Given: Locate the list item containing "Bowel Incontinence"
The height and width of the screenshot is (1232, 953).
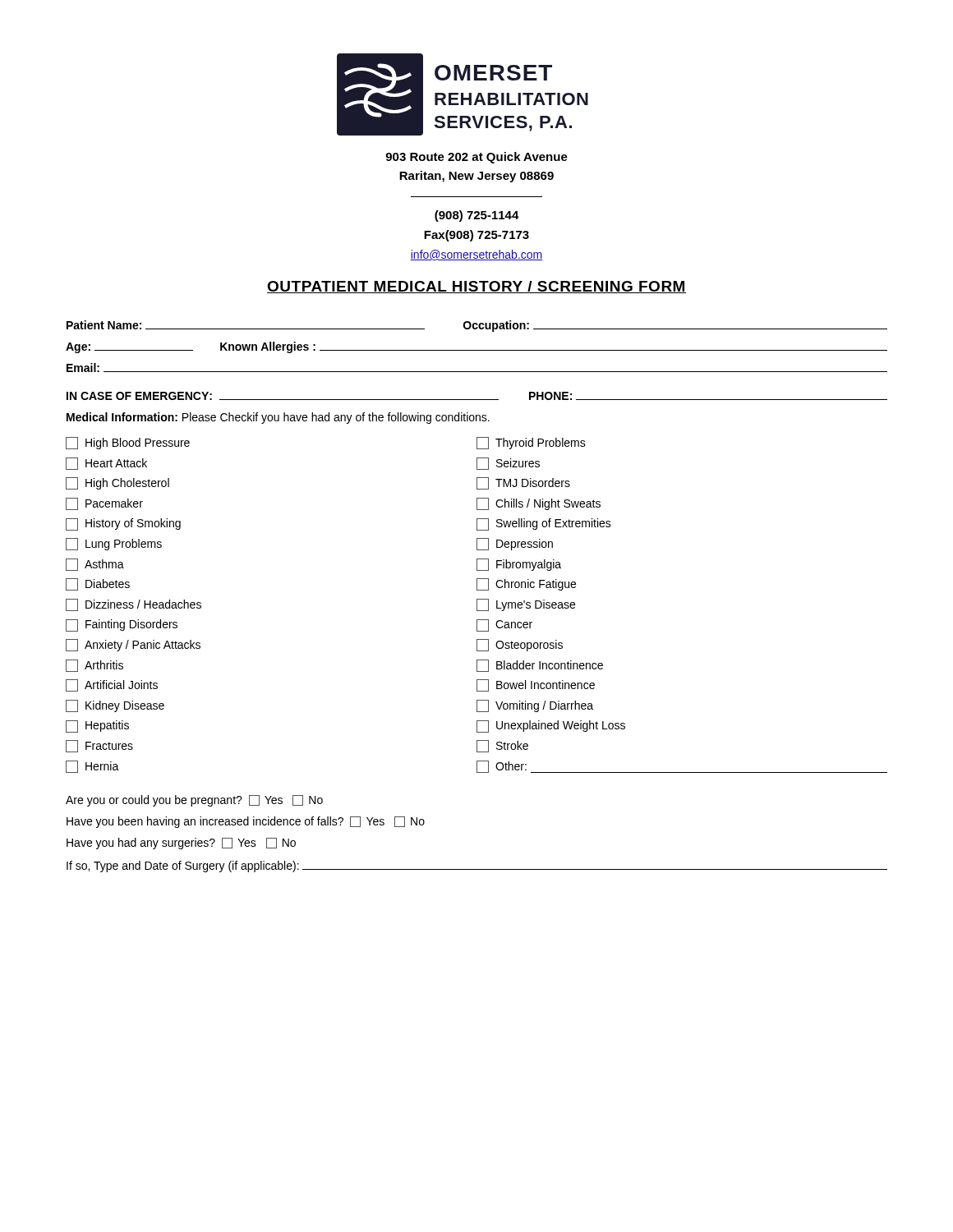Looking at the screenshot, I should coord(536,685).
